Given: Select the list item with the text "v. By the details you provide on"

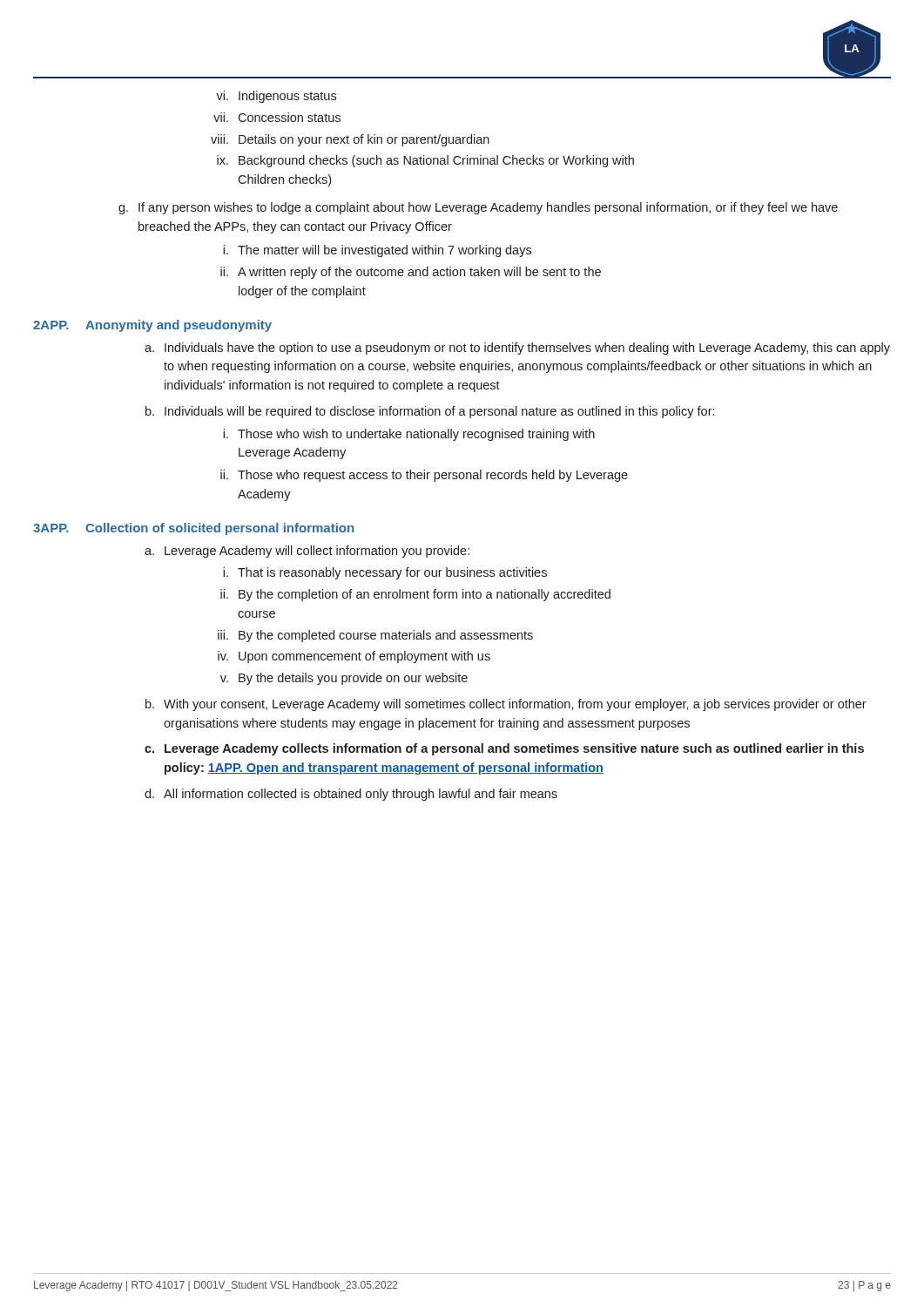Looking at the screenshot, I should 344,679.
